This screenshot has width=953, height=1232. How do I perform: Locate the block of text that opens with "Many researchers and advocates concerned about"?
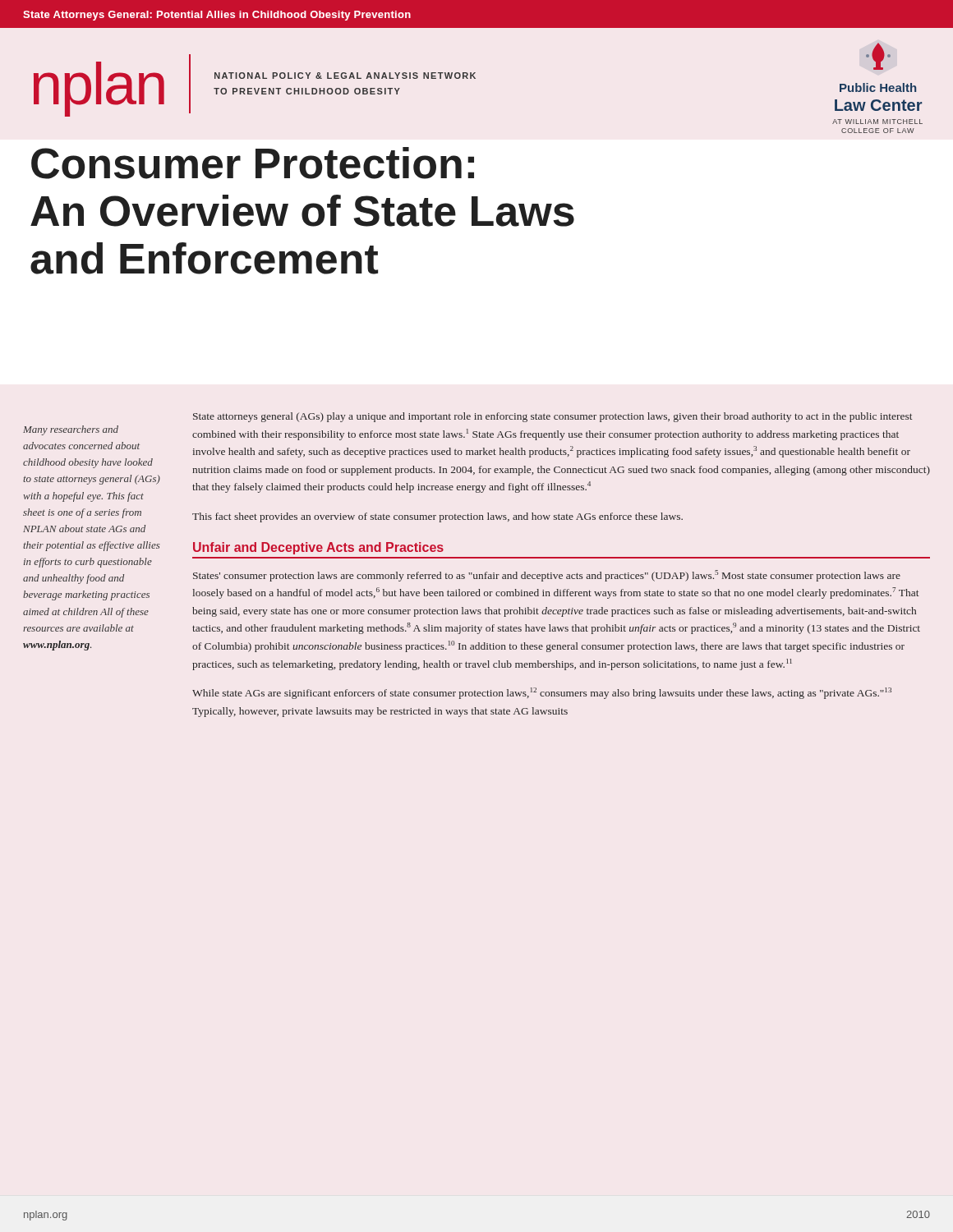pos(92,537)
